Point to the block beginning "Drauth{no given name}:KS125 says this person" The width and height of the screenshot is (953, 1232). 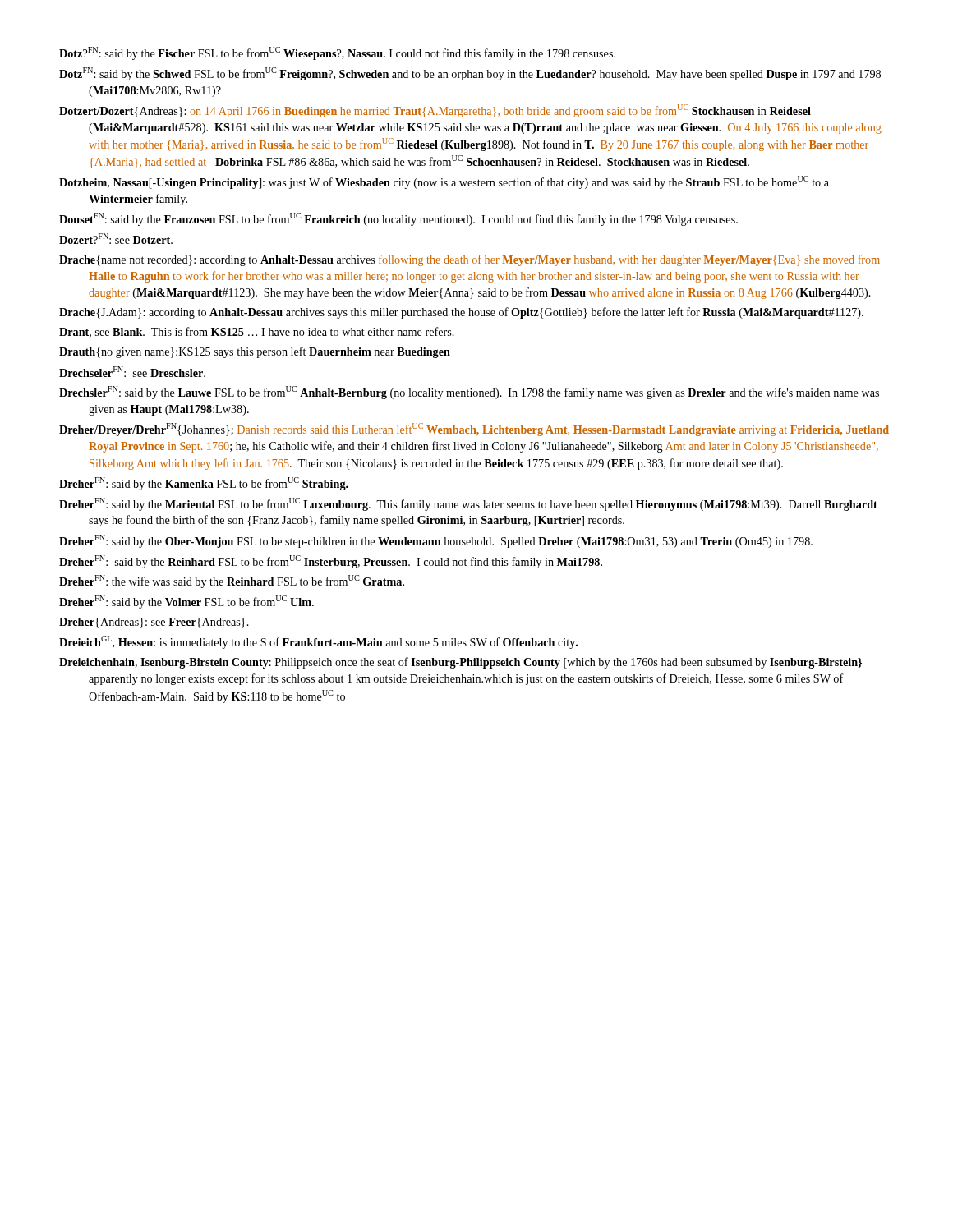[255, 352]
